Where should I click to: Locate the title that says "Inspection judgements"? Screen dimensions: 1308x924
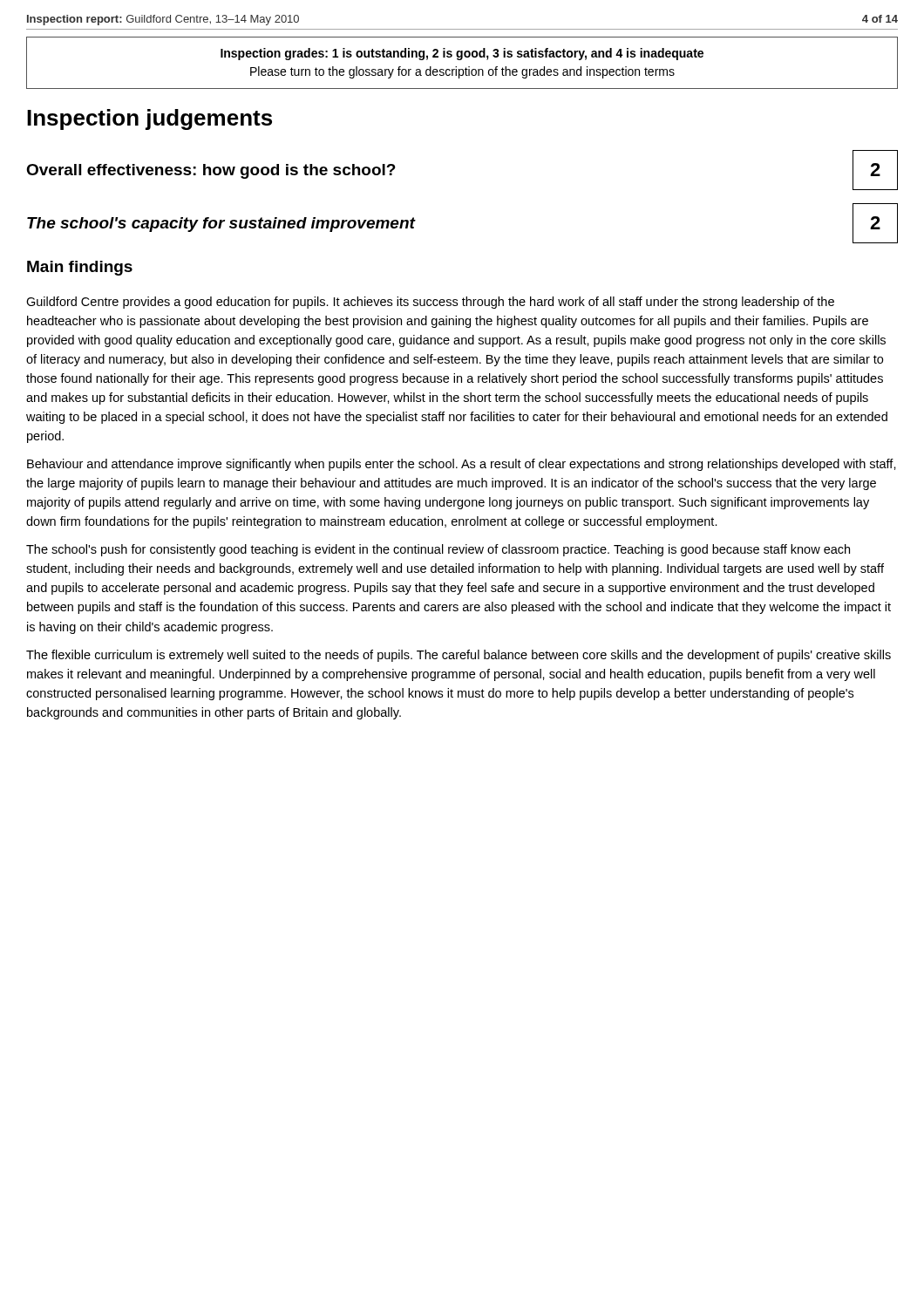(x=150, y=118)
